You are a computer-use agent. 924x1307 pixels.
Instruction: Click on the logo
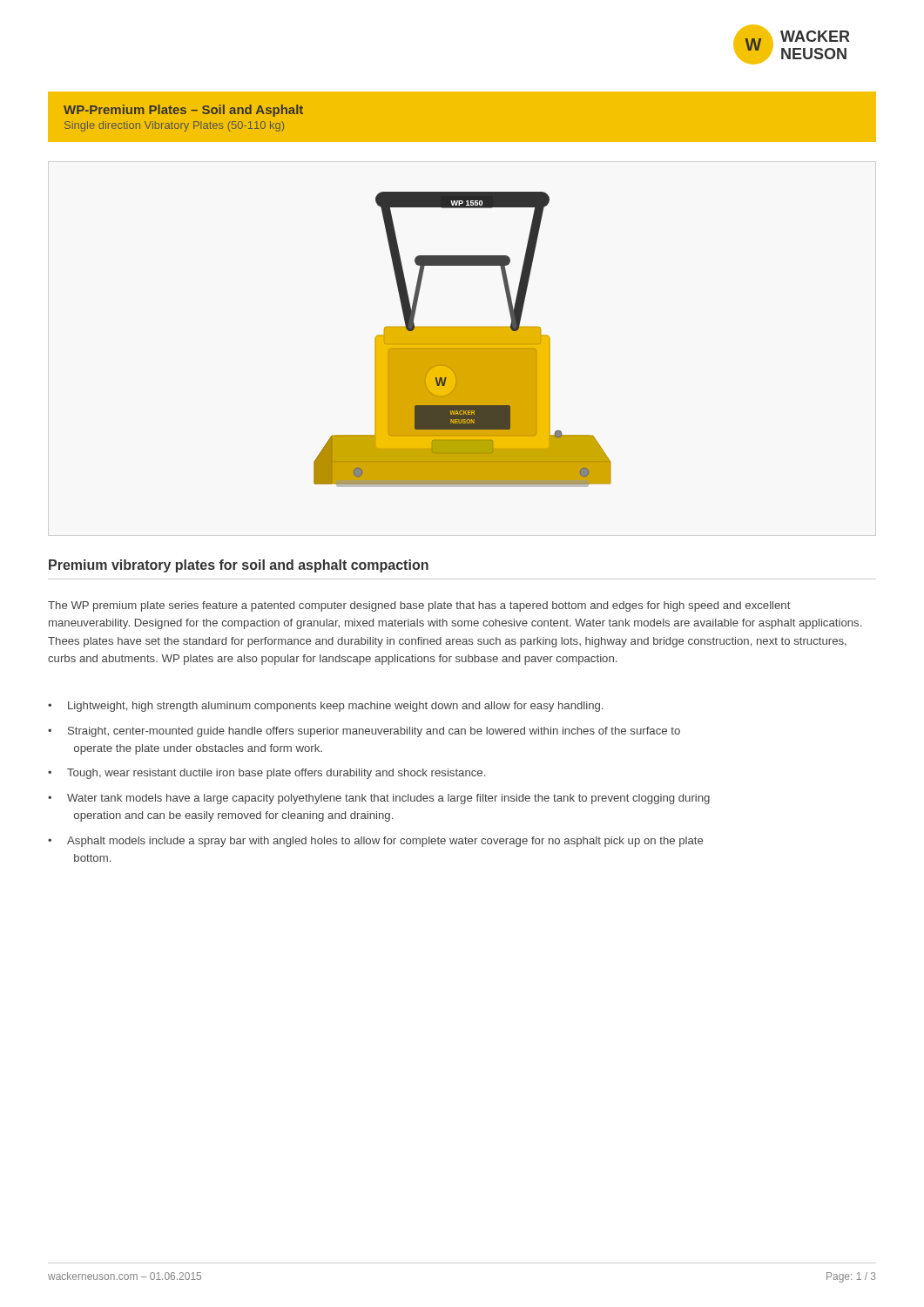click(805, 44)
